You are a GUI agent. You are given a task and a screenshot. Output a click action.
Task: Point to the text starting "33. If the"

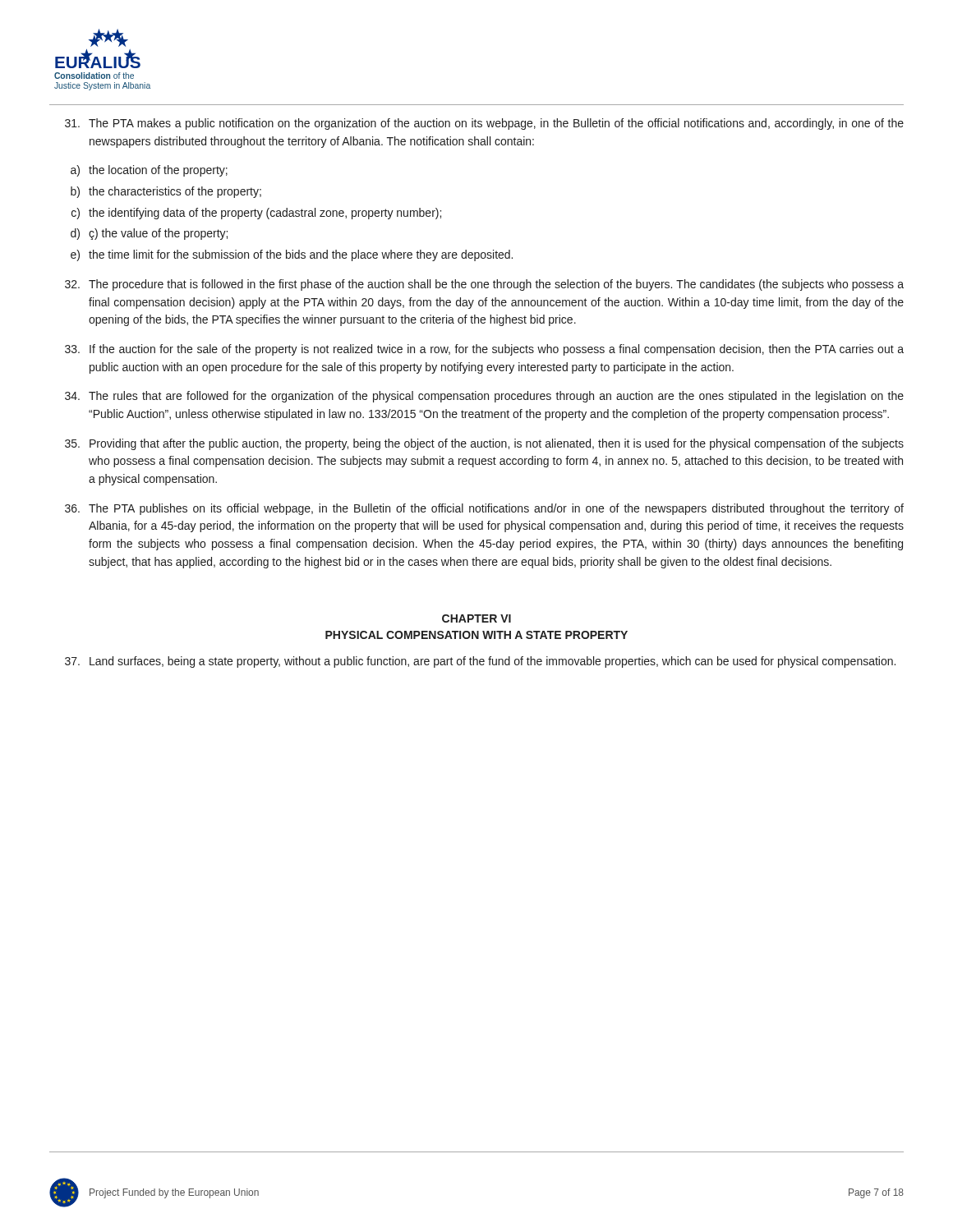point(476,359)
